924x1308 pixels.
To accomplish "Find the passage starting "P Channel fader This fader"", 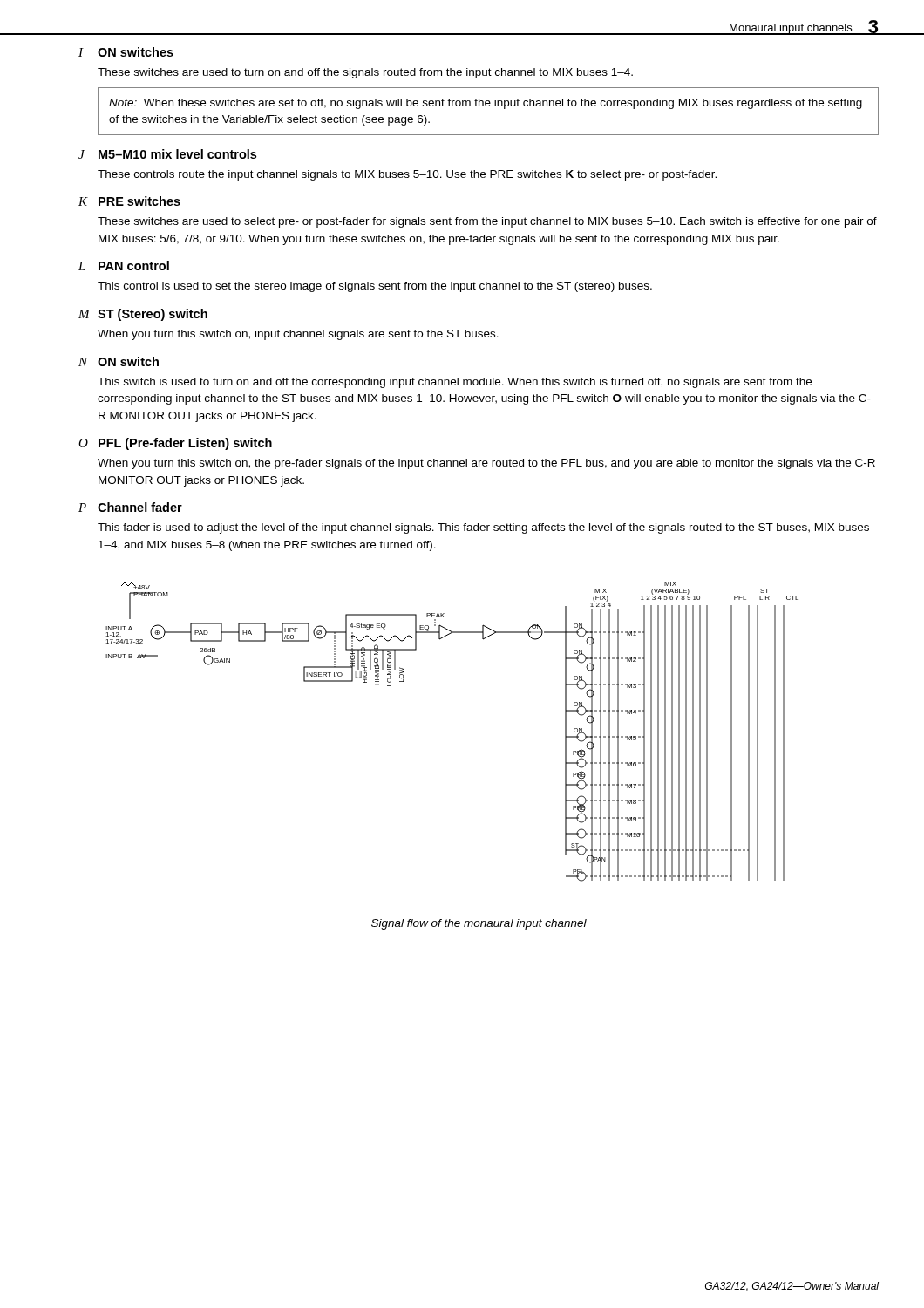I will point(479,527).
